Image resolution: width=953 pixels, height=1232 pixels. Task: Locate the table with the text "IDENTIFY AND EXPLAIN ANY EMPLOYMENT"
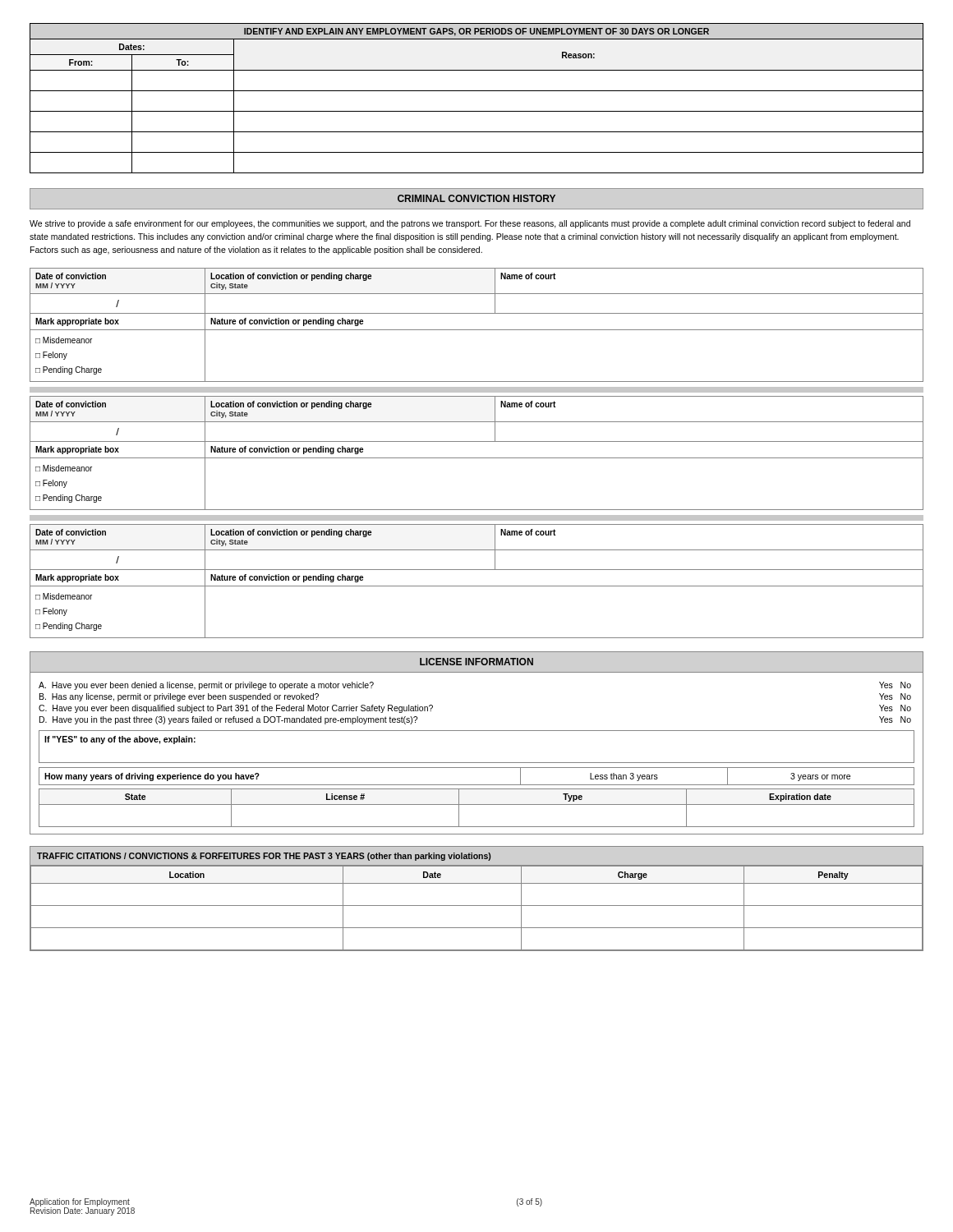click(x=476, y=98)
